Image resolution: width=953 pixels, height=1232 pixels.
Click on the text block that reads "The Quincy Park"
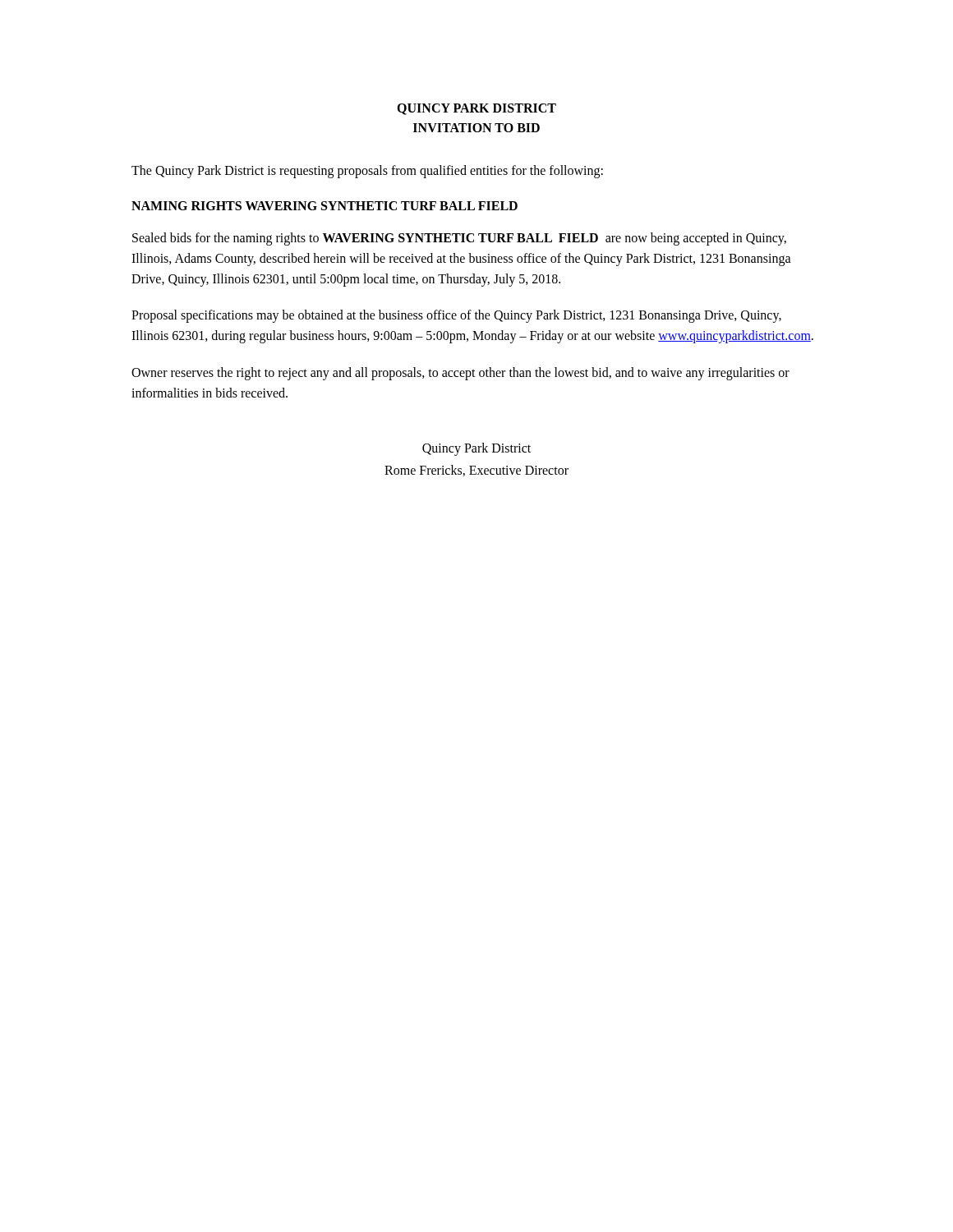coord(368,170)
